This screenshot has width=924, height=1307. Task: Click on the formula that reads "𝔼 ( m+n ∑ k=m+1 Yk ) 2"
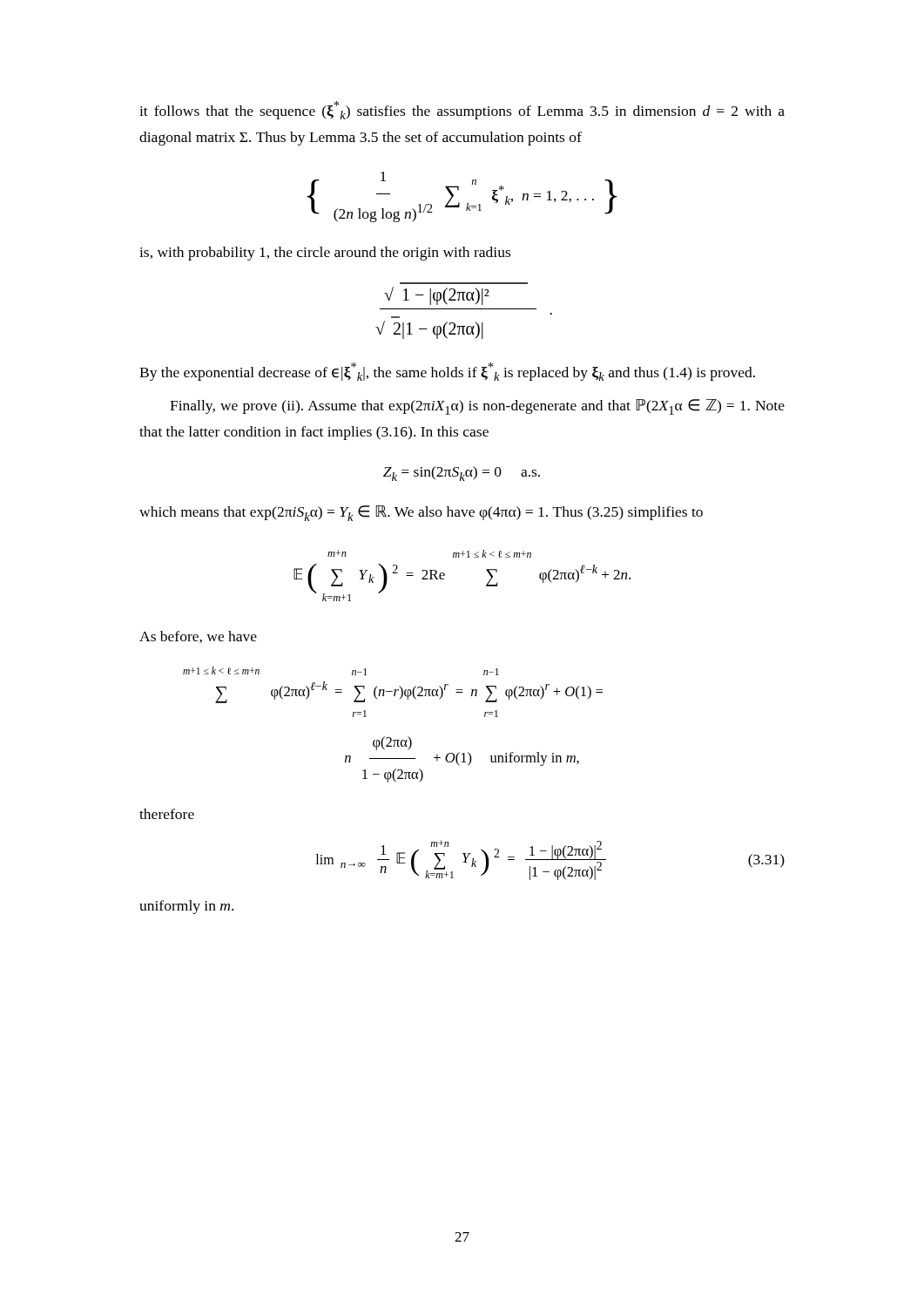(334, 554)
